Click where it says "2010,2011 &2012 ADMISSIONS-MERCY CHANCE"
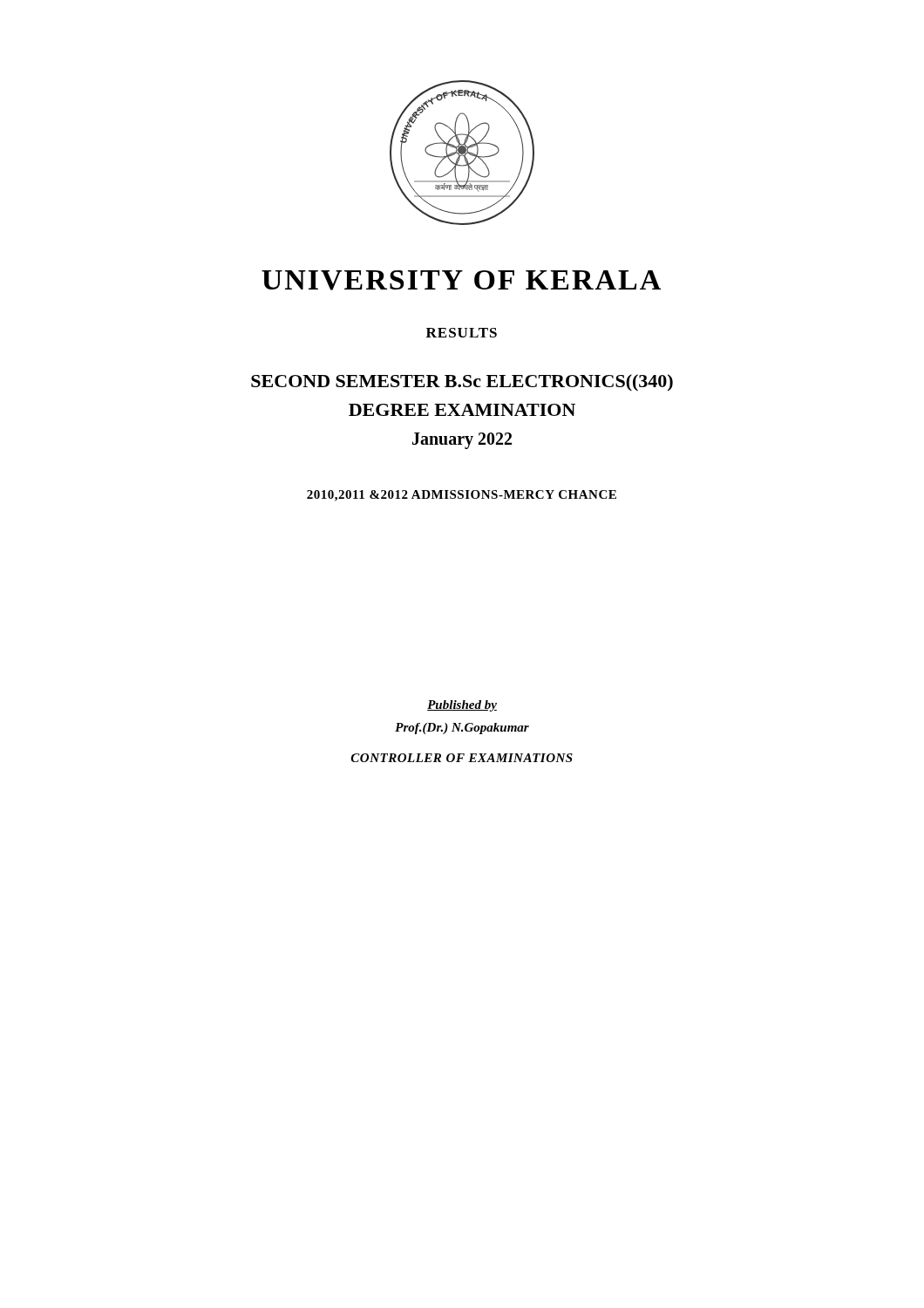The height and width of the screenshot is (1308, 924). tap(462, 494)
